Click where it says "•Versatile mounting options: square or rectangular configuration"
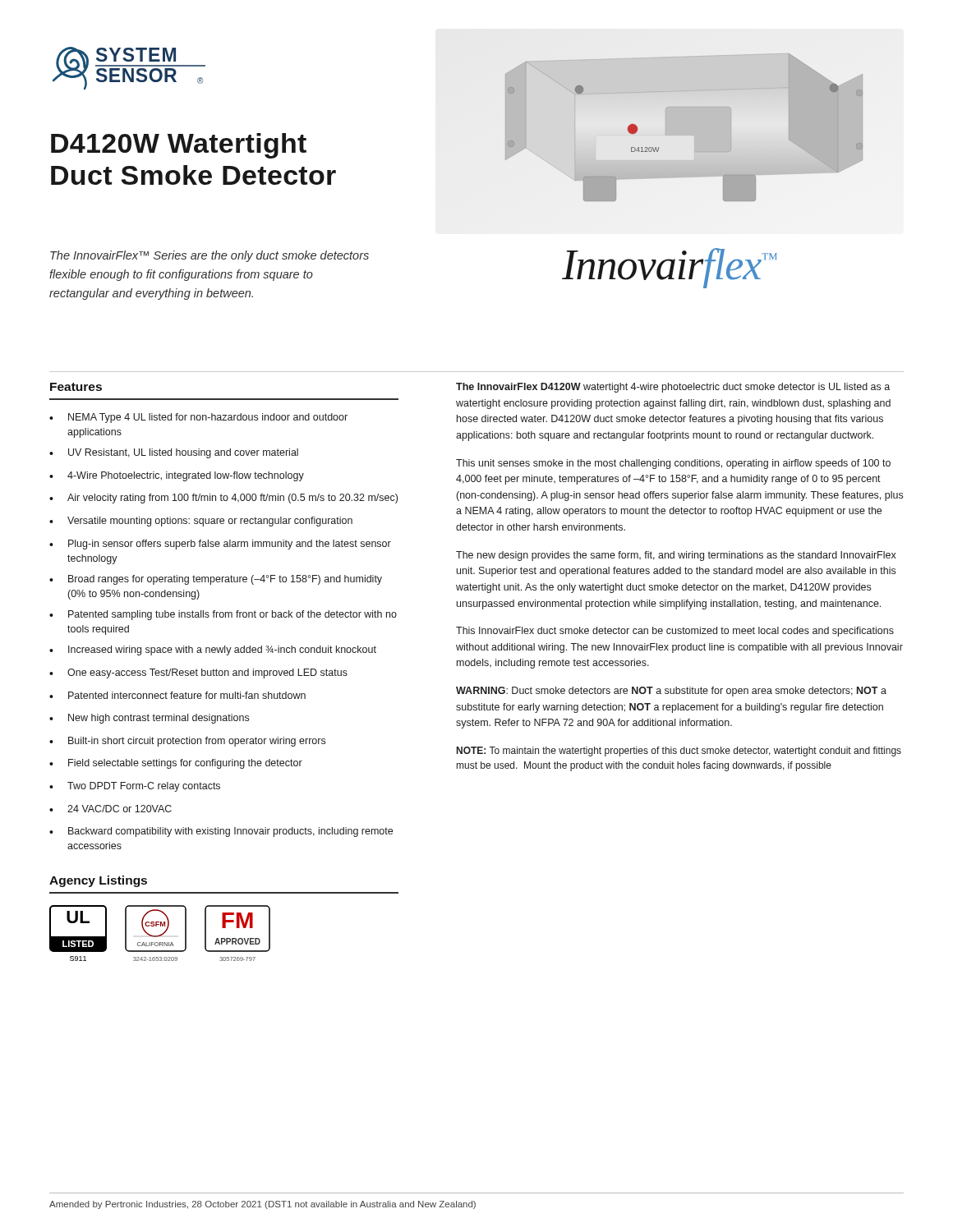Image resolution: width=953 pixels, height=1232 pixels. pos(224,522)
